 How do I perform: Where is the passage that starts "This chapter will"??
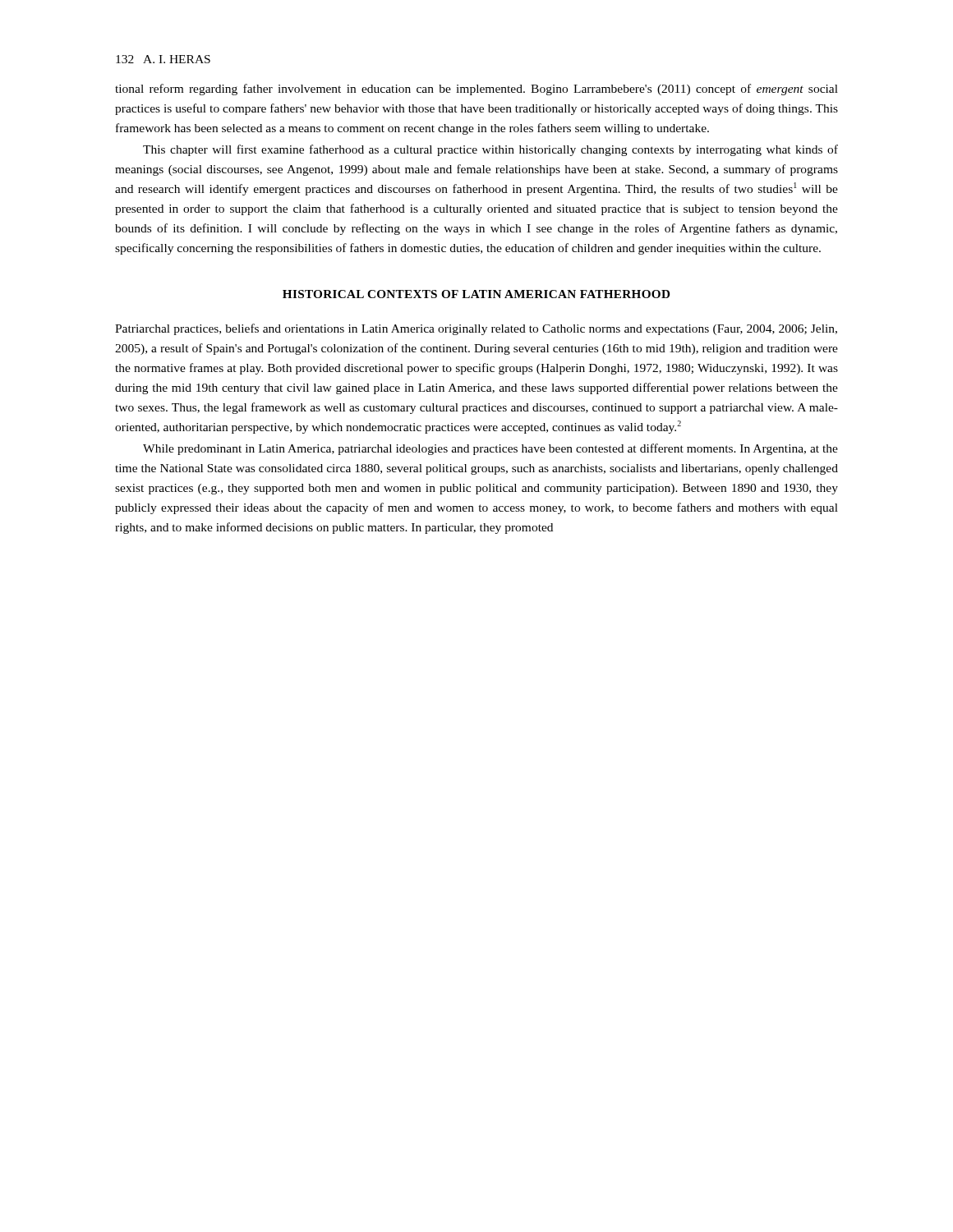pos(476,199)
